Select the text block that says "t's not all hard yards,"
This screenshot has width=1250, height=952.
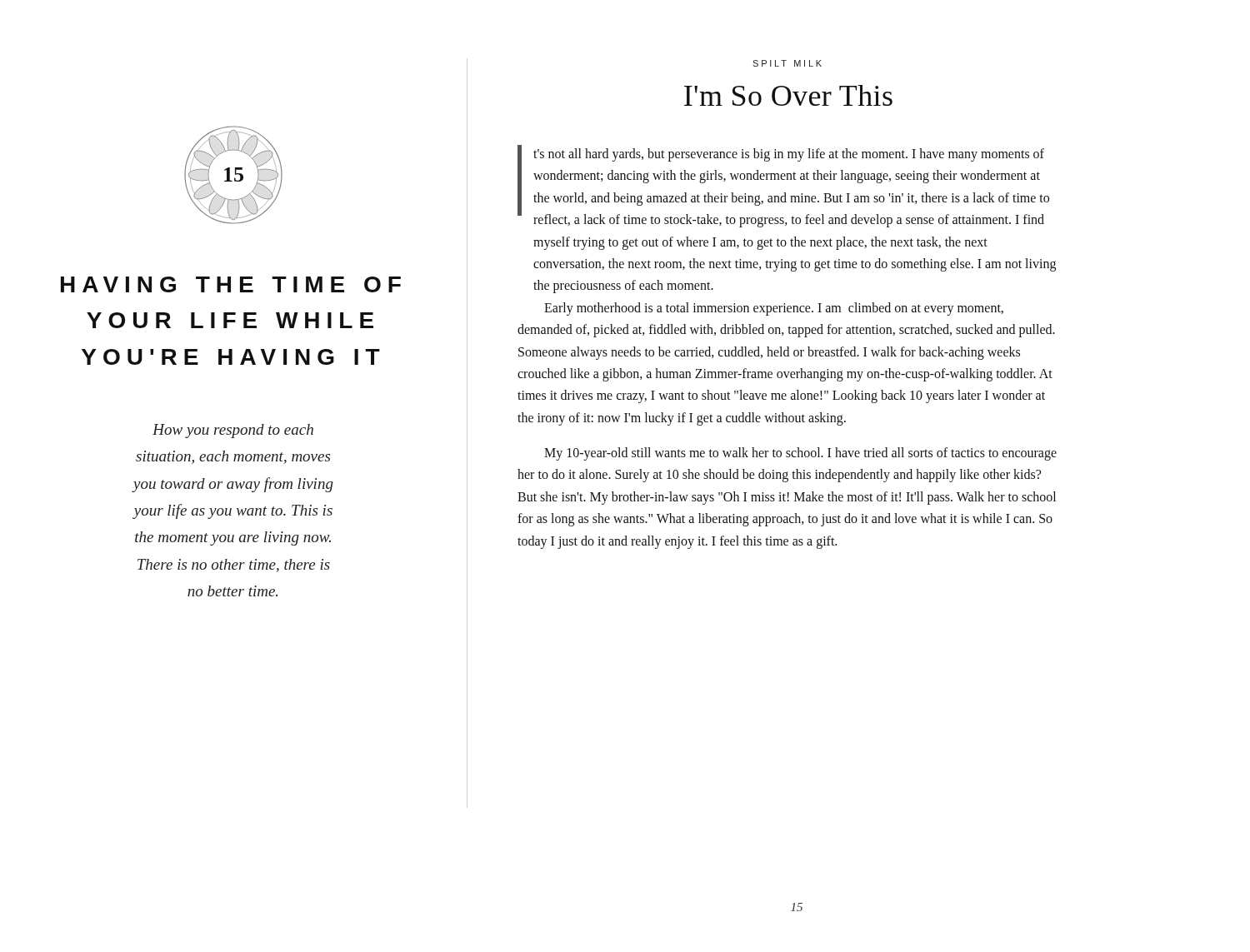click(x=788, y=348)
